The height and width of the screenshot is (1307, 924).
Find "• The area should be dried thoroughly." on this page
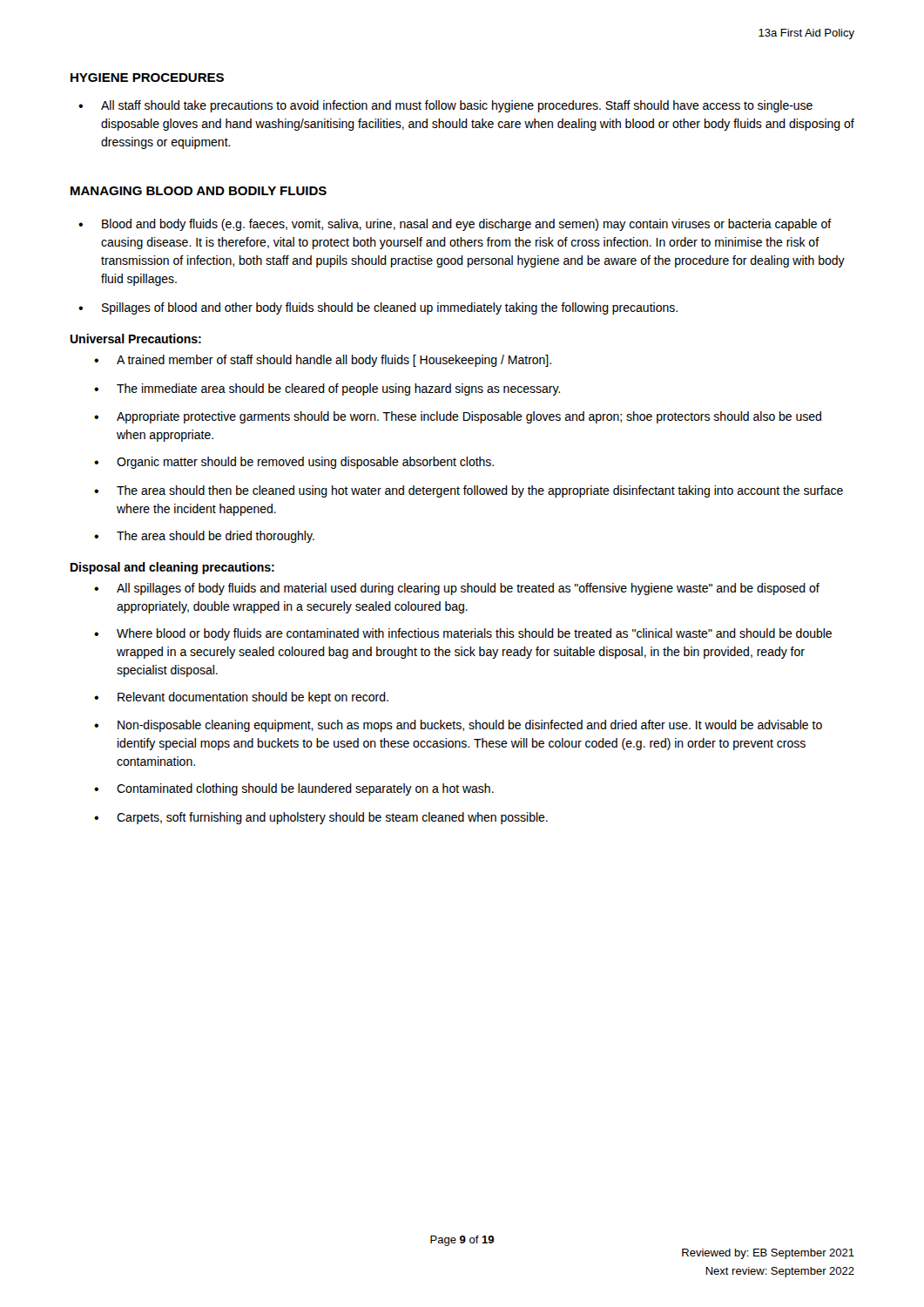point(204,537)
